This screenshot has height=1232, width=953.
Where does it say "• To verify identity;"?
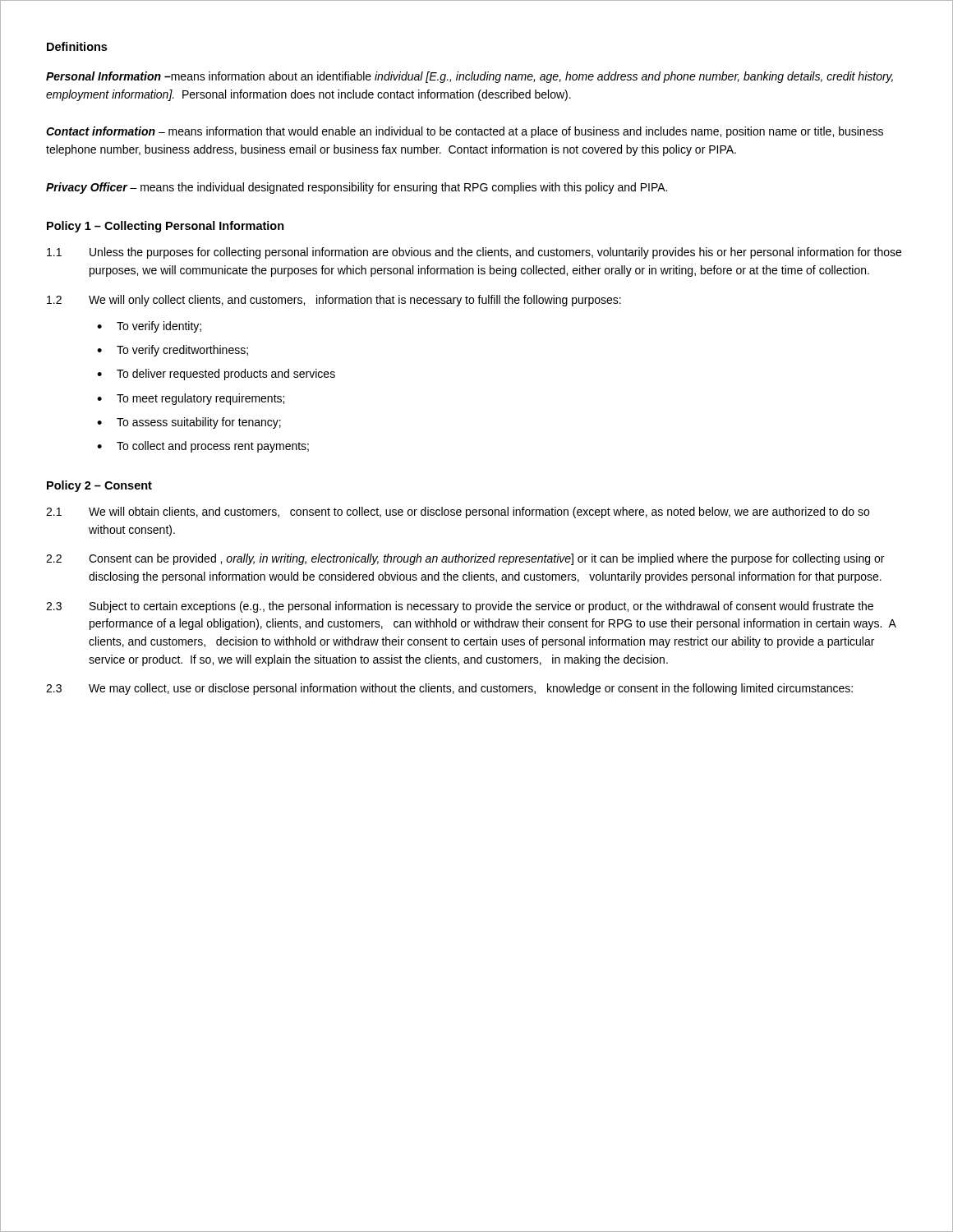149,327
